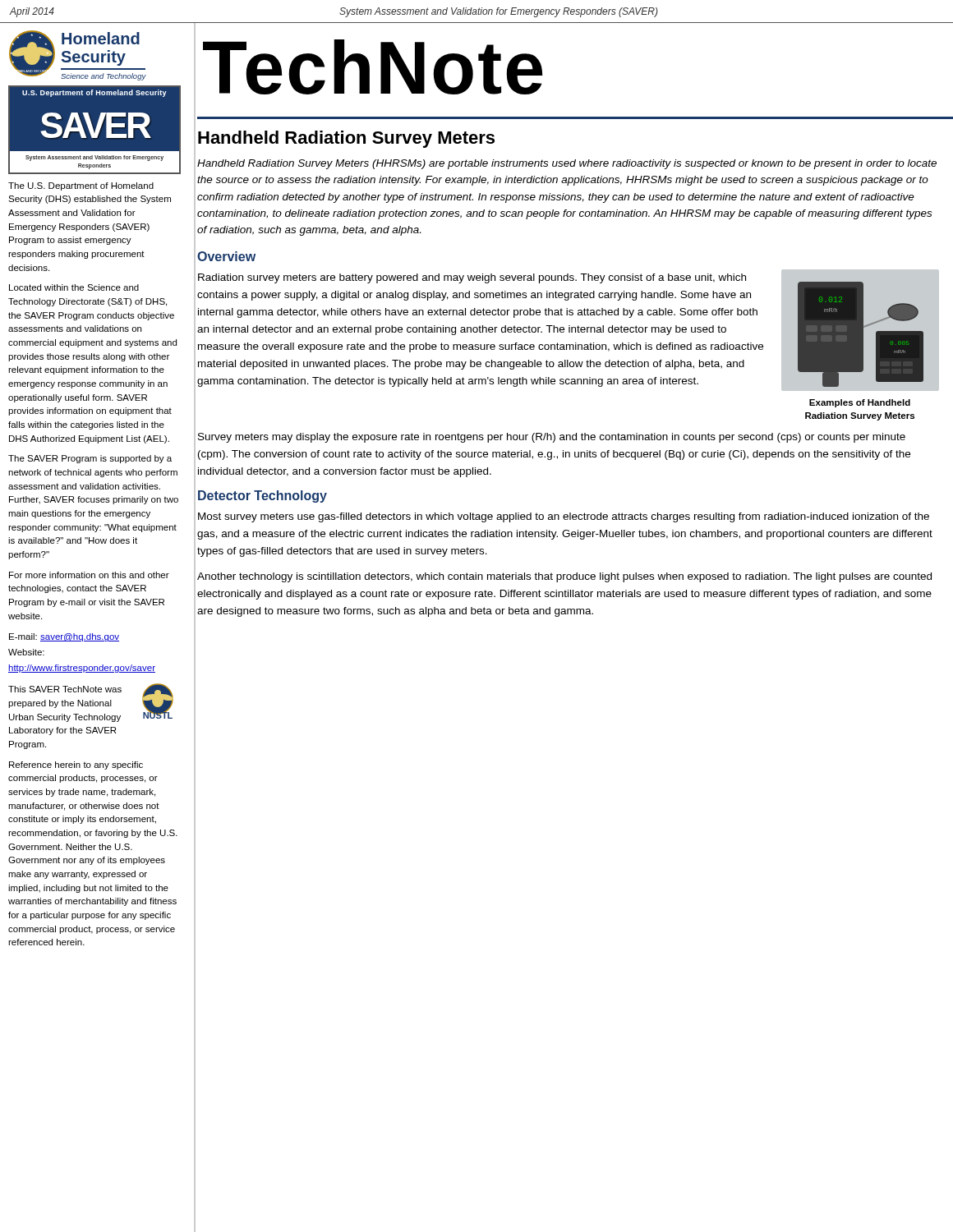Image resolution: width=953 pixels, height=1232 pixels.
Task: Select the text block with the text "Most survey meters use"
Action: (565, 533)
